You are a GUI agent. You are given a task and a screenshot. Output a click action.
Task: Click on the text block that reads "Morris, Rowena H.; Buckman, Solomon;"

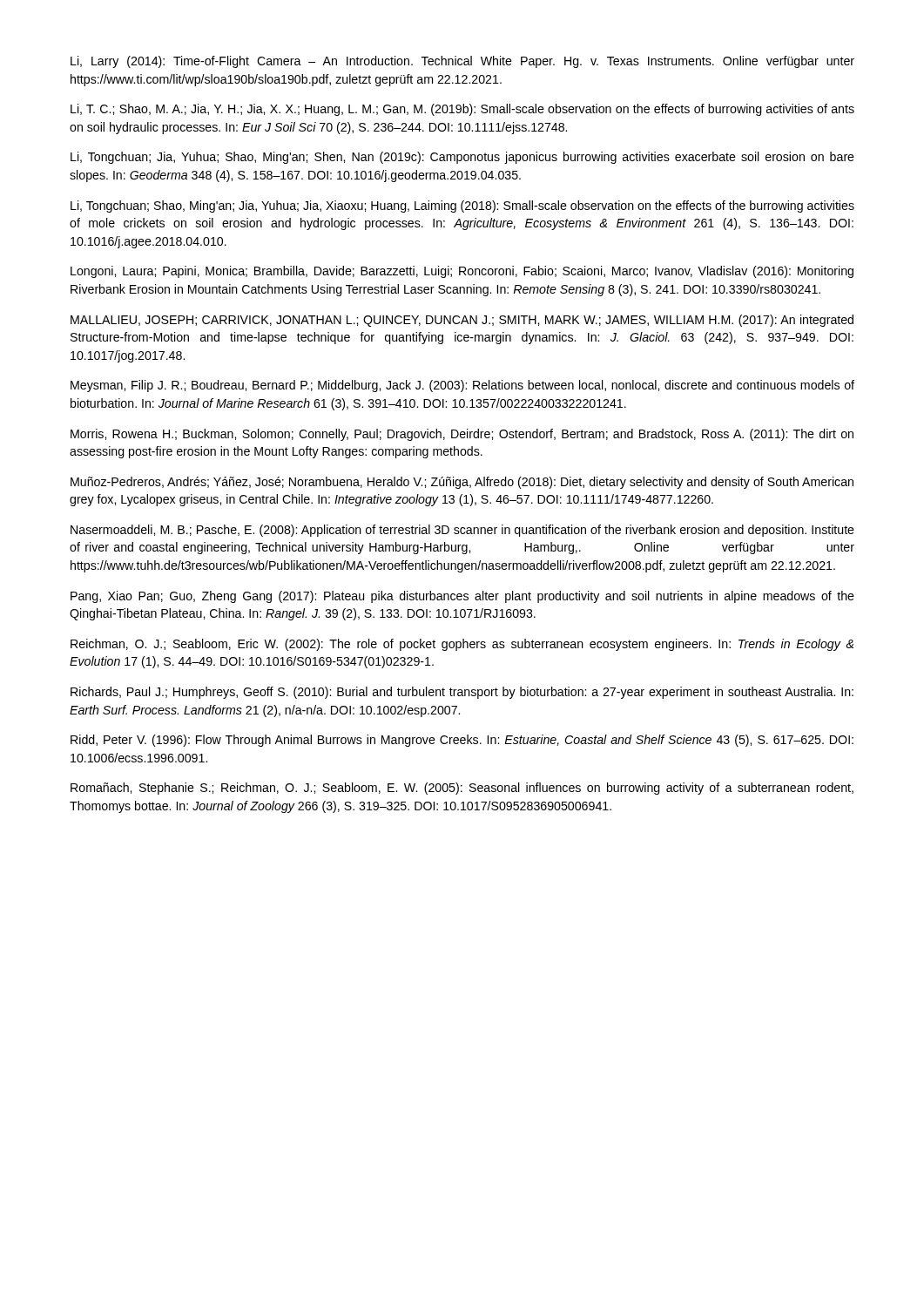coord(462,442)
